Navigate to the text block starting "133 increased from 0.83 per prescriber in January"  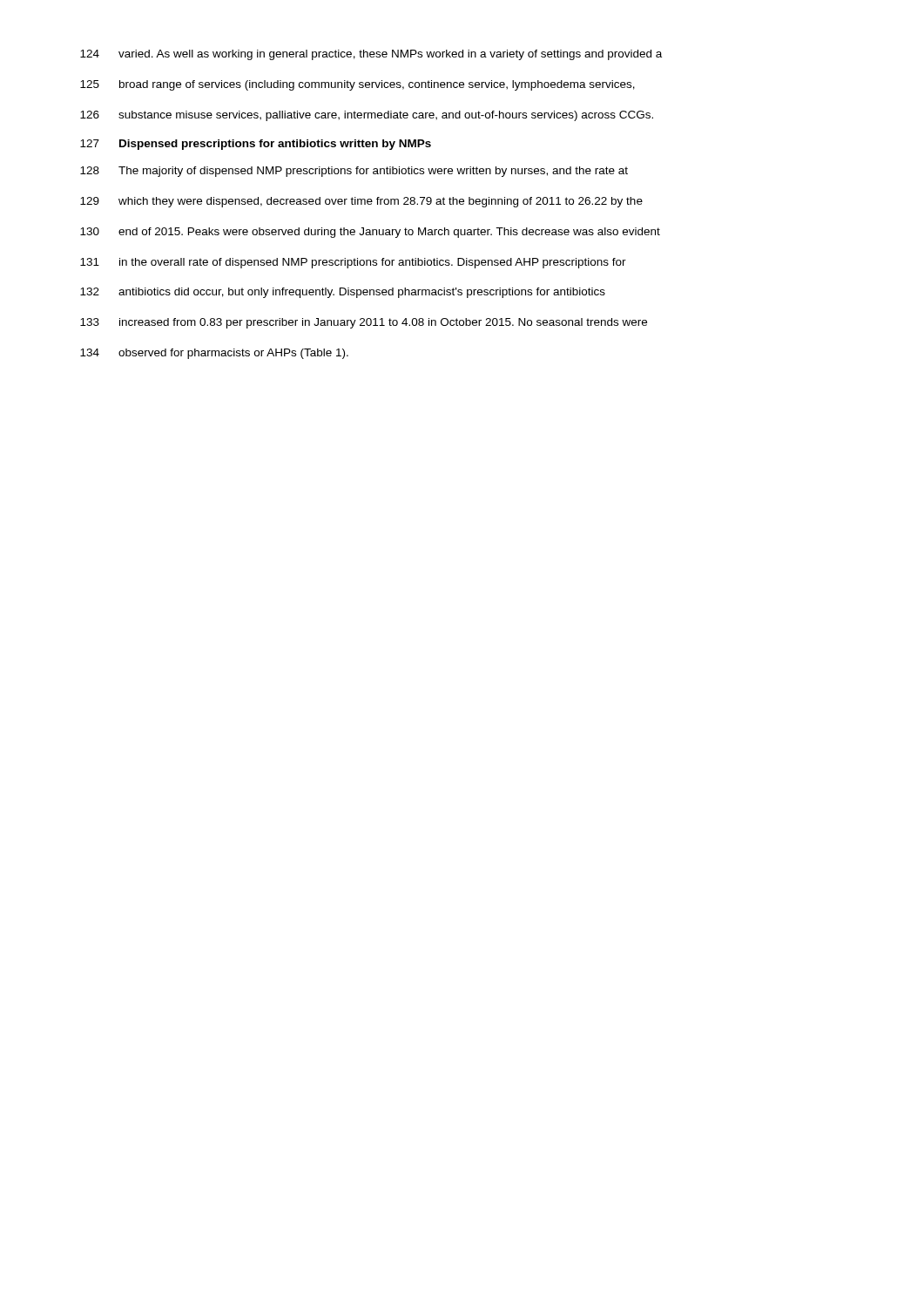click(x=462, y=323)
